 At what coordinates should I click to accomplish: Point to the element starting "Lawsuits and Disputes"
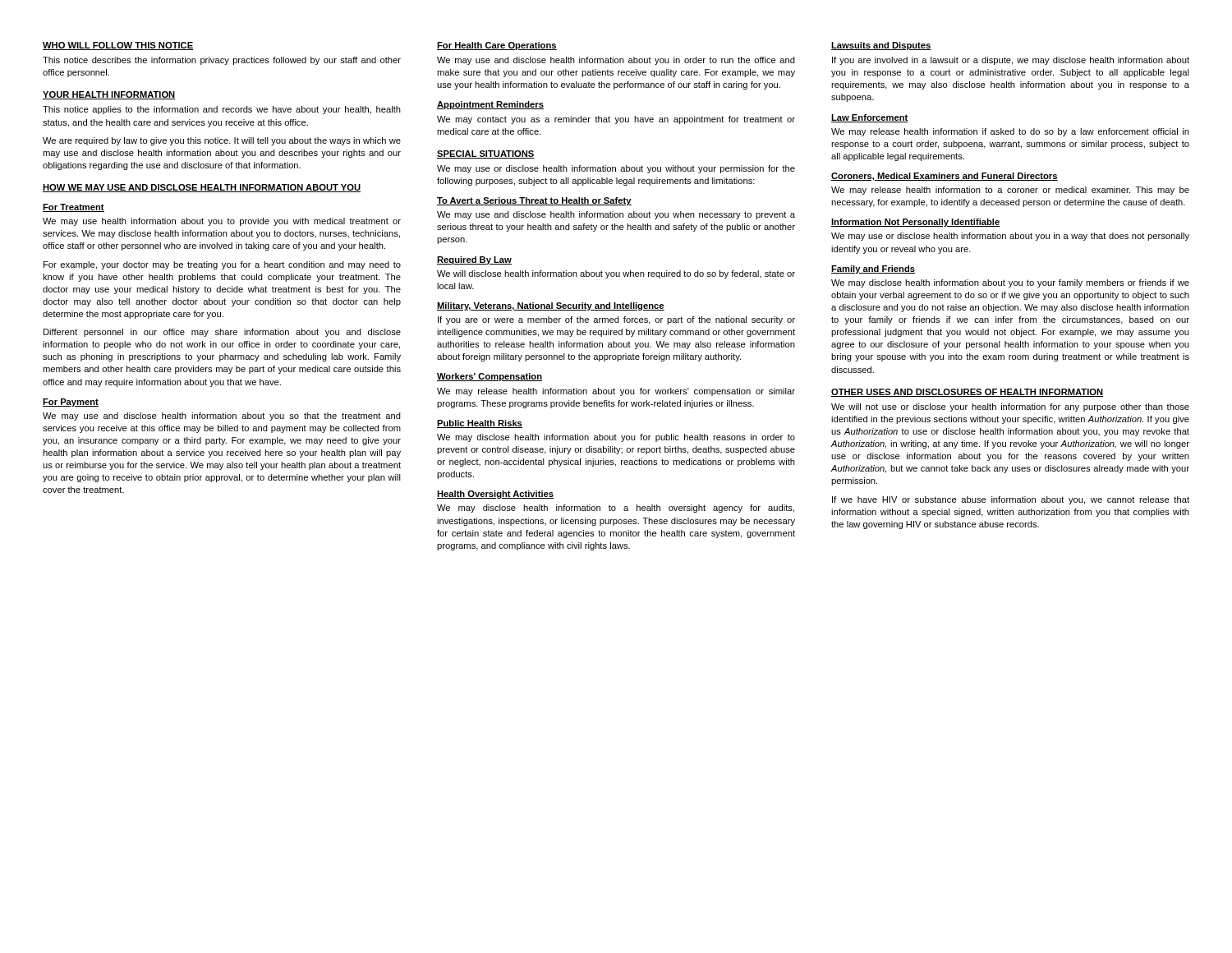(x=881, y=45)
